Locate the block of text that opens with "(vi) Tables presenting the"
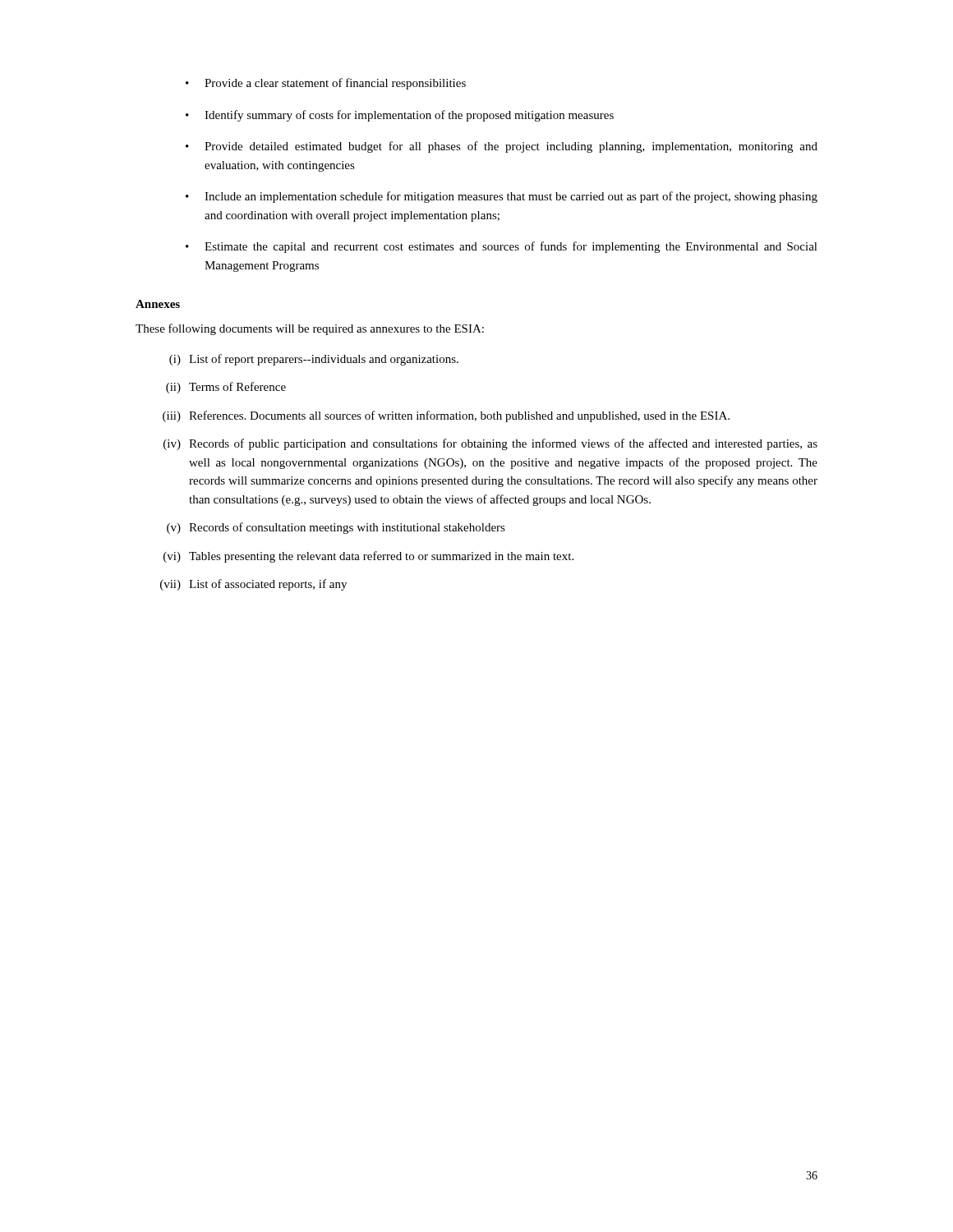Viewport: 953px width, 1232px height. point(476,556)
